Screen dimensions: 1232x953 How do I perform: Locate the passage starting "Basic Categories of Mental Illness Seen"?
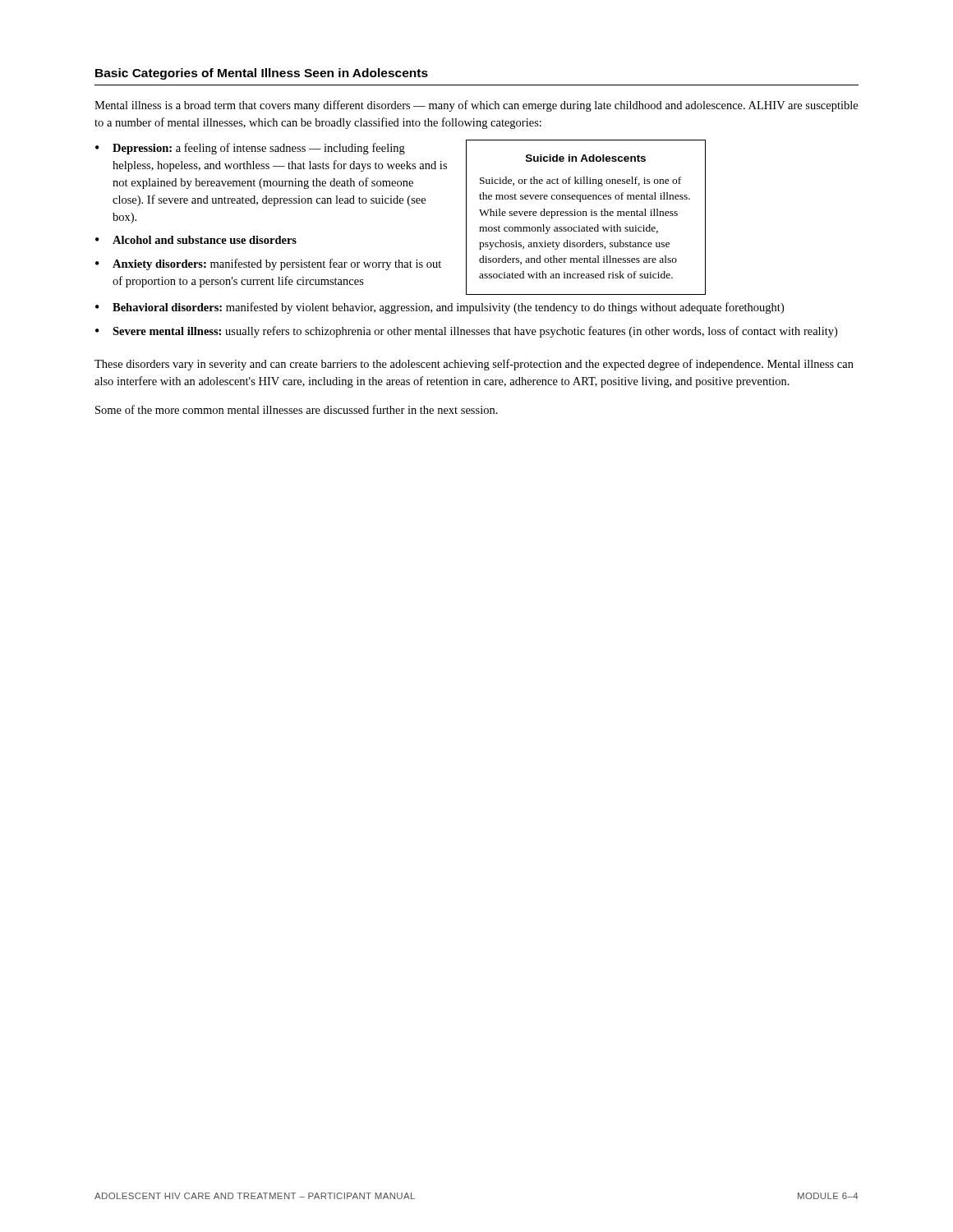pyautogui.click(x=261, y=73)
